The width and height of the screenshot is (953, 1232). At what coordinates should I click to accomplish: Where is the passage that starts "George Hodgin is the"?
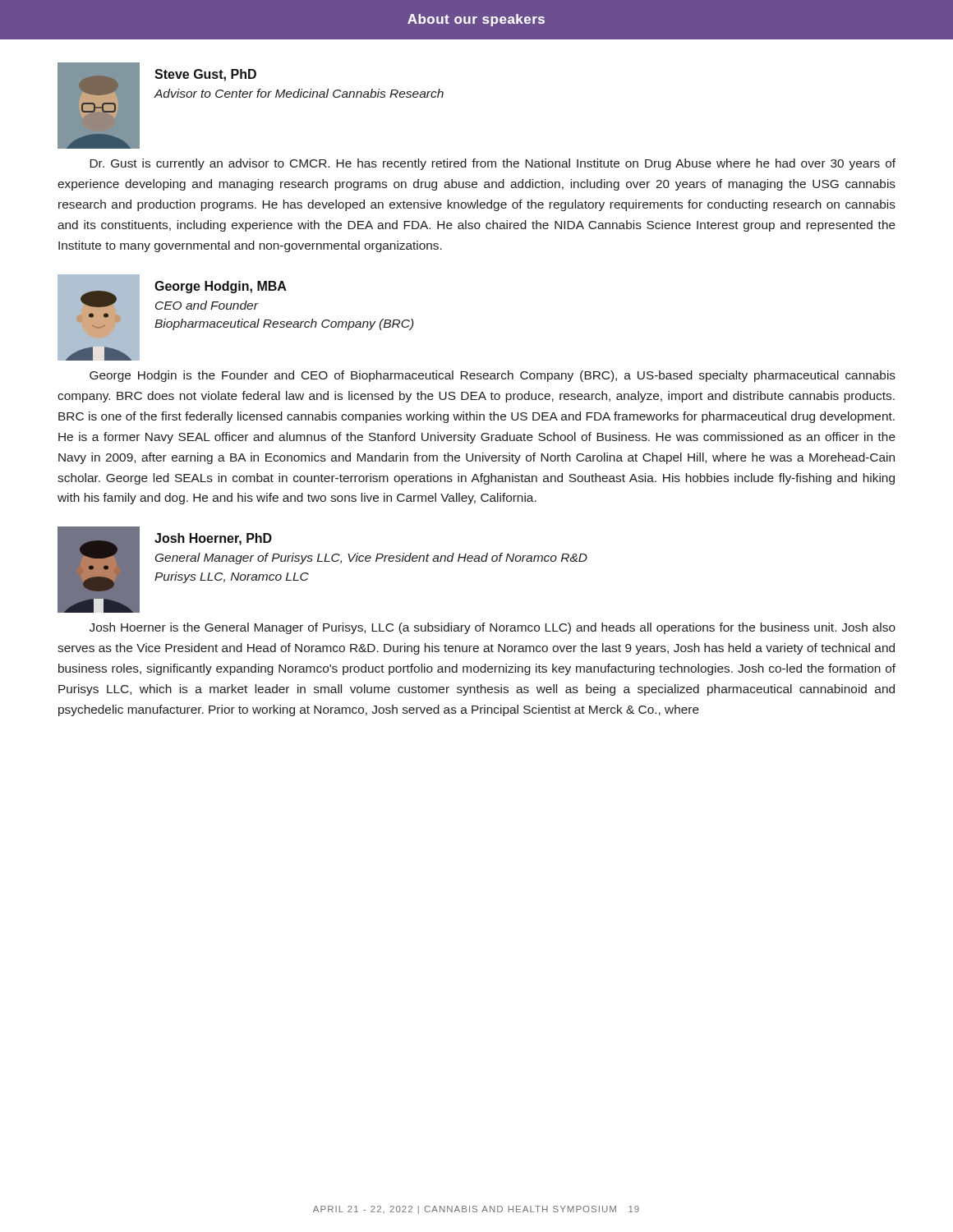tap(476, 437)
